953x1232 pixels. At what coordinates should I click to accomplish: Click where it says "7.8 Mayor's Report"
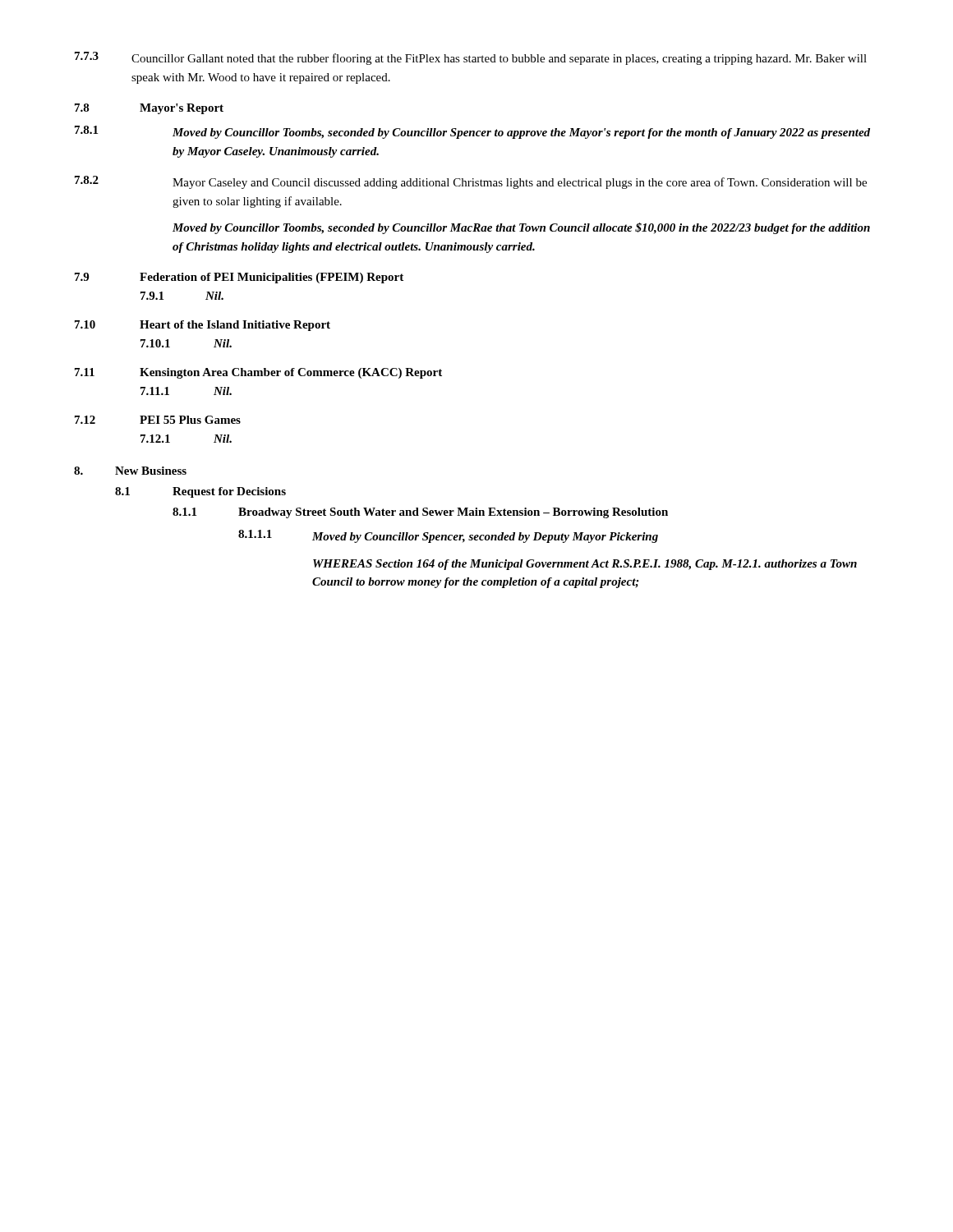(x=149, y=109)
